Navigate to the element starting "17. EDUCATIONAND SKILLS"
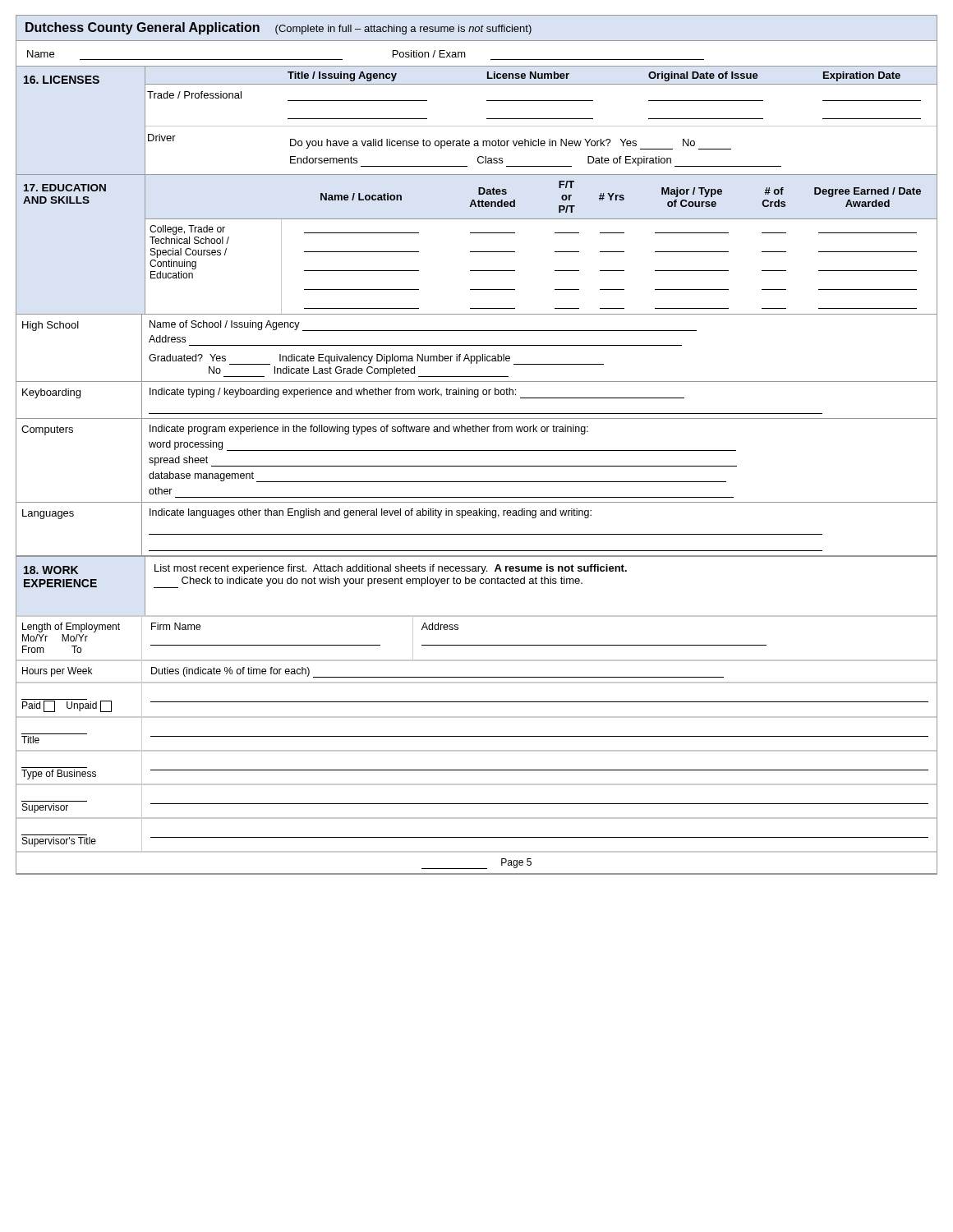Viewport: 953px width, 1232px height. click(65, 194)
